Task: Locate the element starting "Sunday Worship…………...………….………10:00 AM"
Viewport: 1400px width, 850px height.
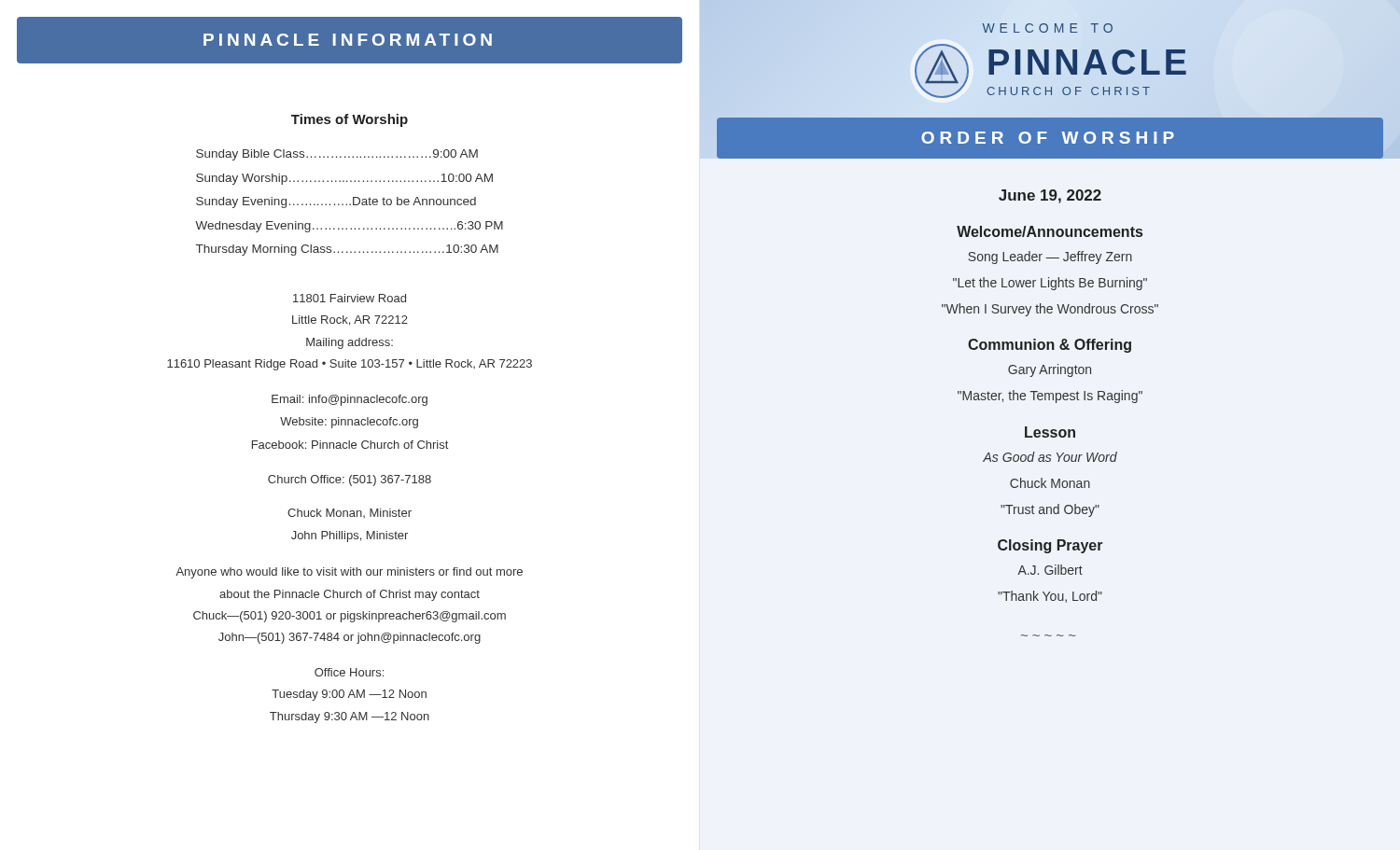Action: (350, 178)
